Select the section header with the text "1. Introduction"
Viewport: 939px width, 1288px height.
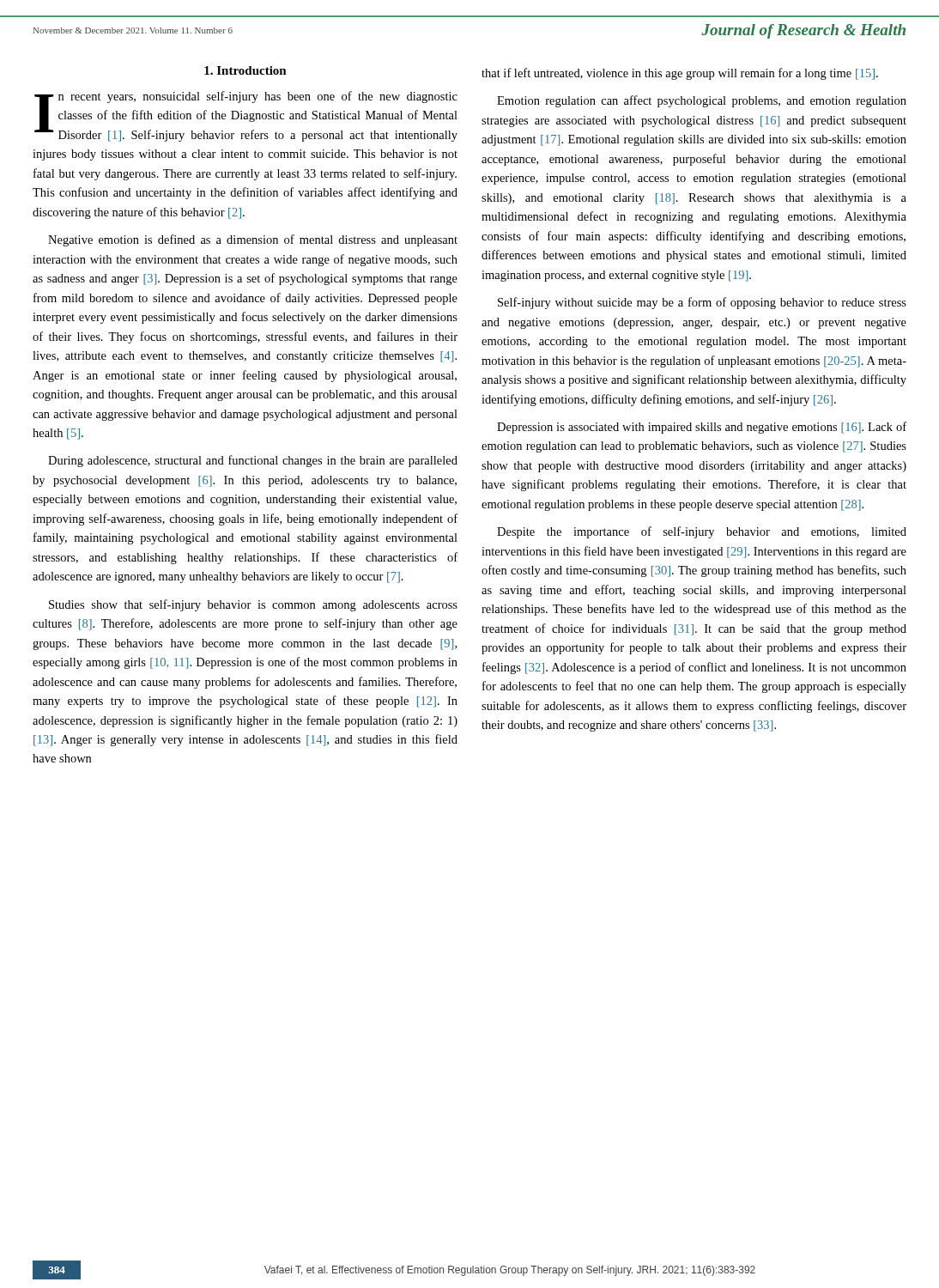[245, 70]
